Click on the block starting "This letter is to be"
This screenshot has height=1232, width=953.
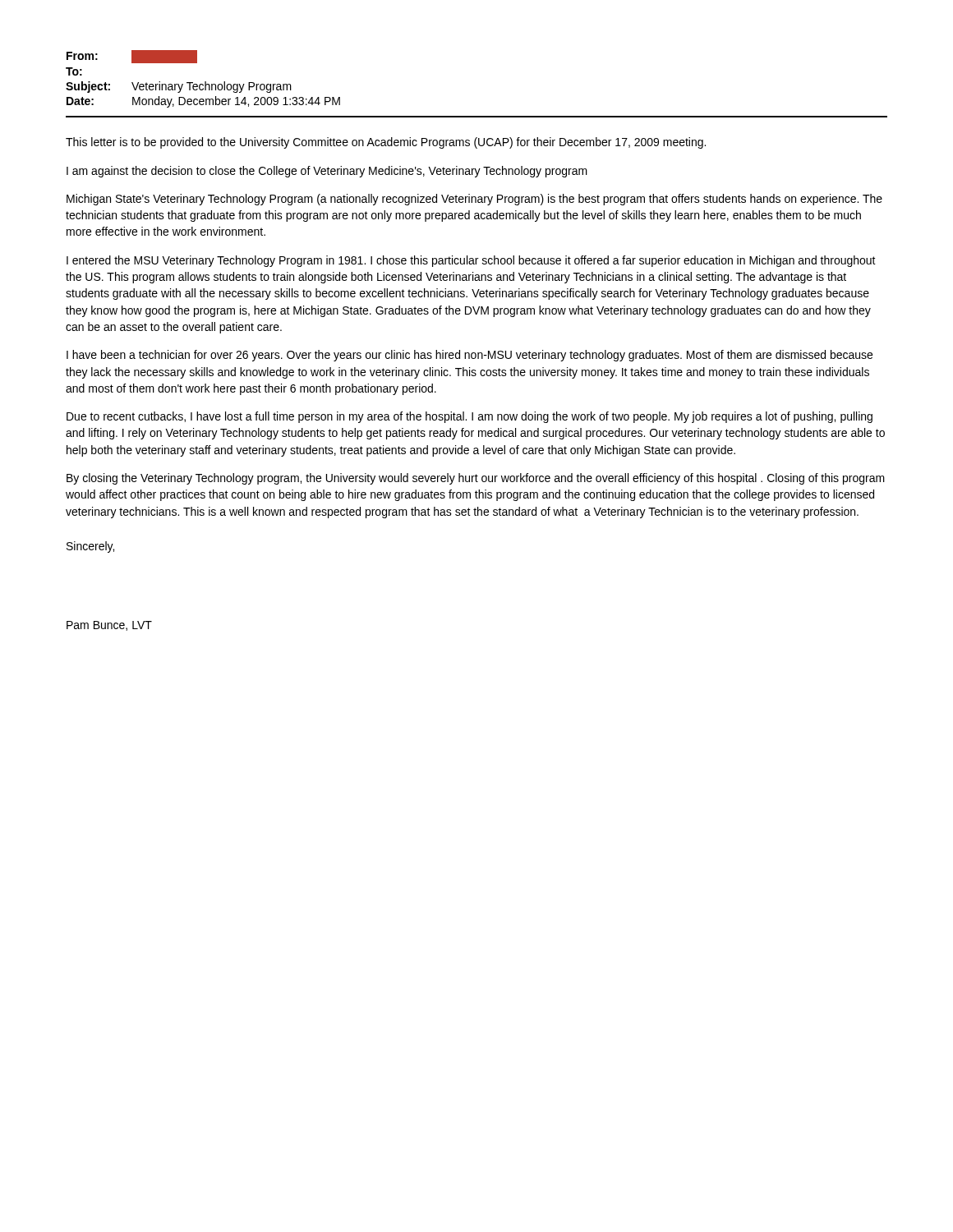(x=386, y=142)
